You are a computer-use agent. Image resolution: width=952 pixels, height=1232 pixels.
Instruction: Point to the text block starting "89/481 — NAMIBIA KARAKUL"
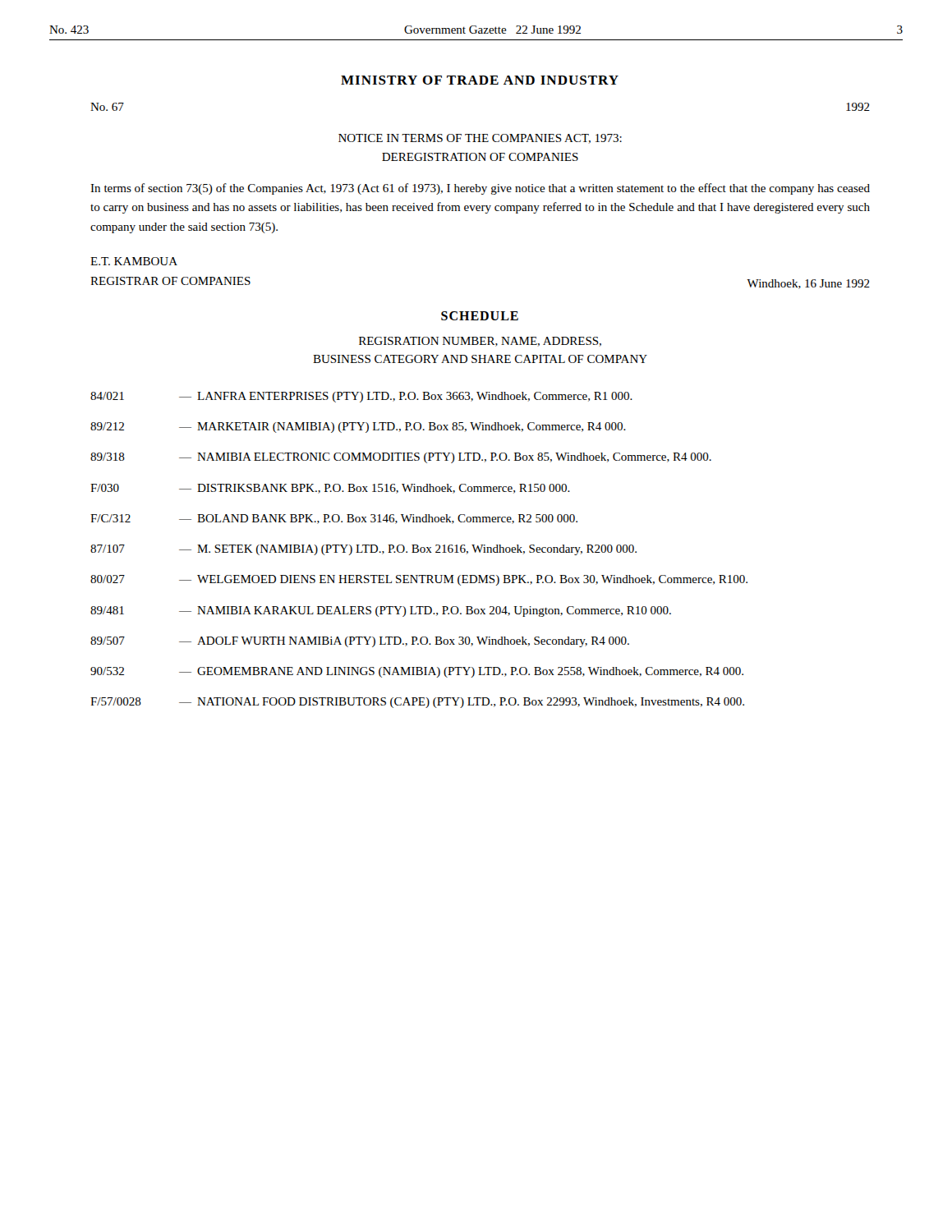pyautogui.click(x=480, y=610)
